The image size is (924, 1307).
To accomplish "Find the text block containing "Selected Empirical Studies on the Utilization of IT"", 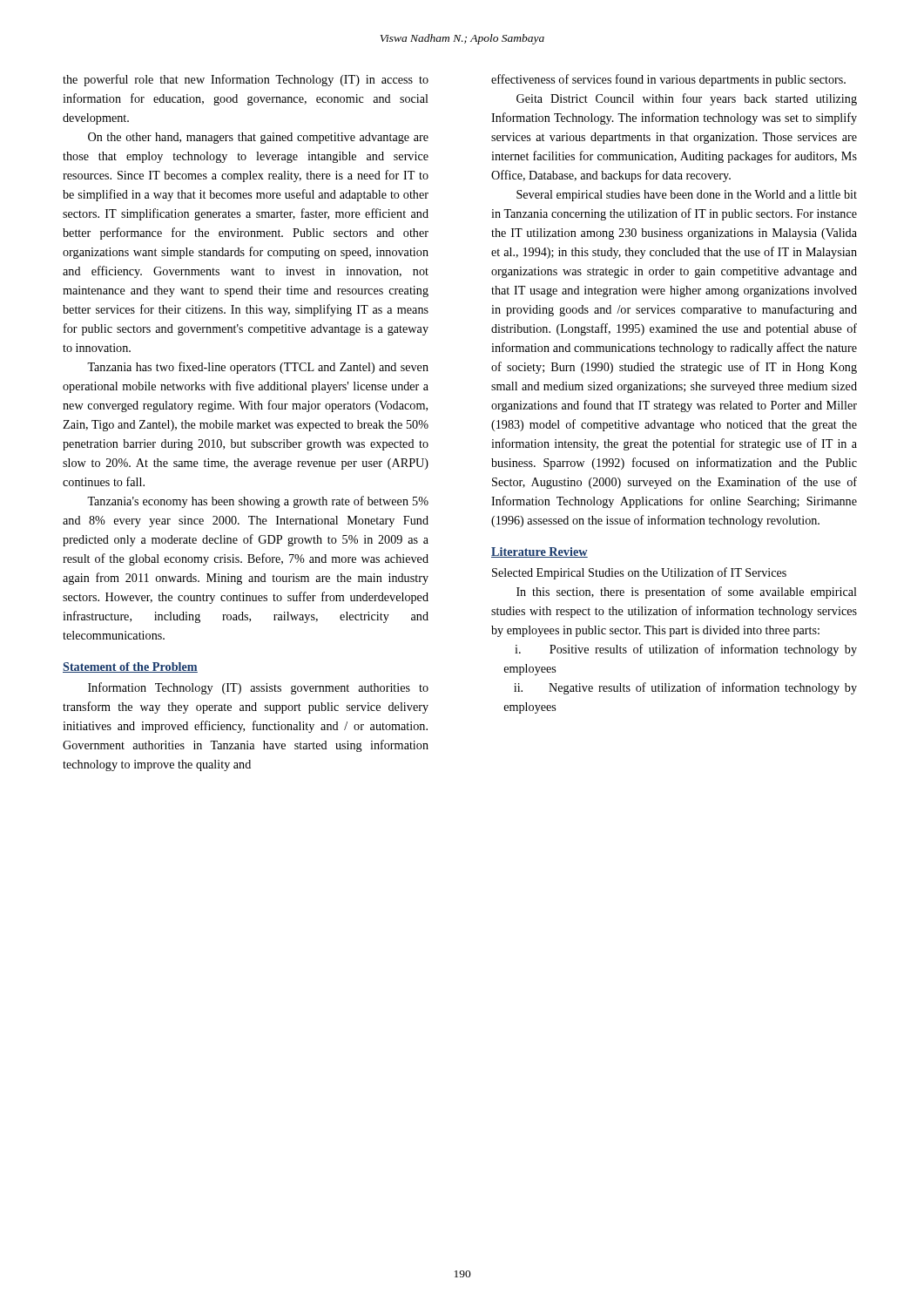I will [674, 601].
